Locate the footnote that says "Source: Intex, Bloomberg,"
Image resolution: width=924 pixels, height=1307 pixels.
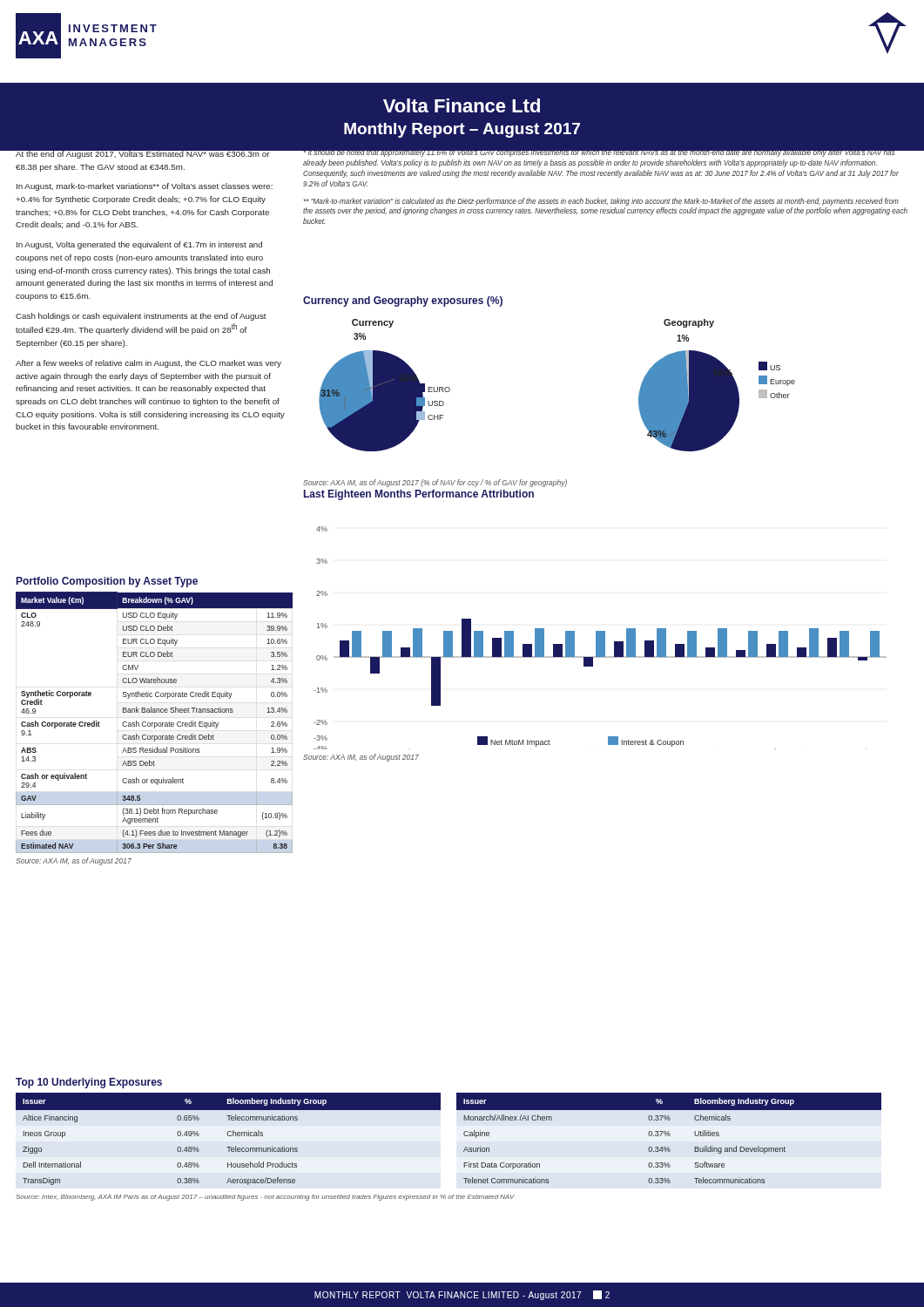tap(265, 1197)
